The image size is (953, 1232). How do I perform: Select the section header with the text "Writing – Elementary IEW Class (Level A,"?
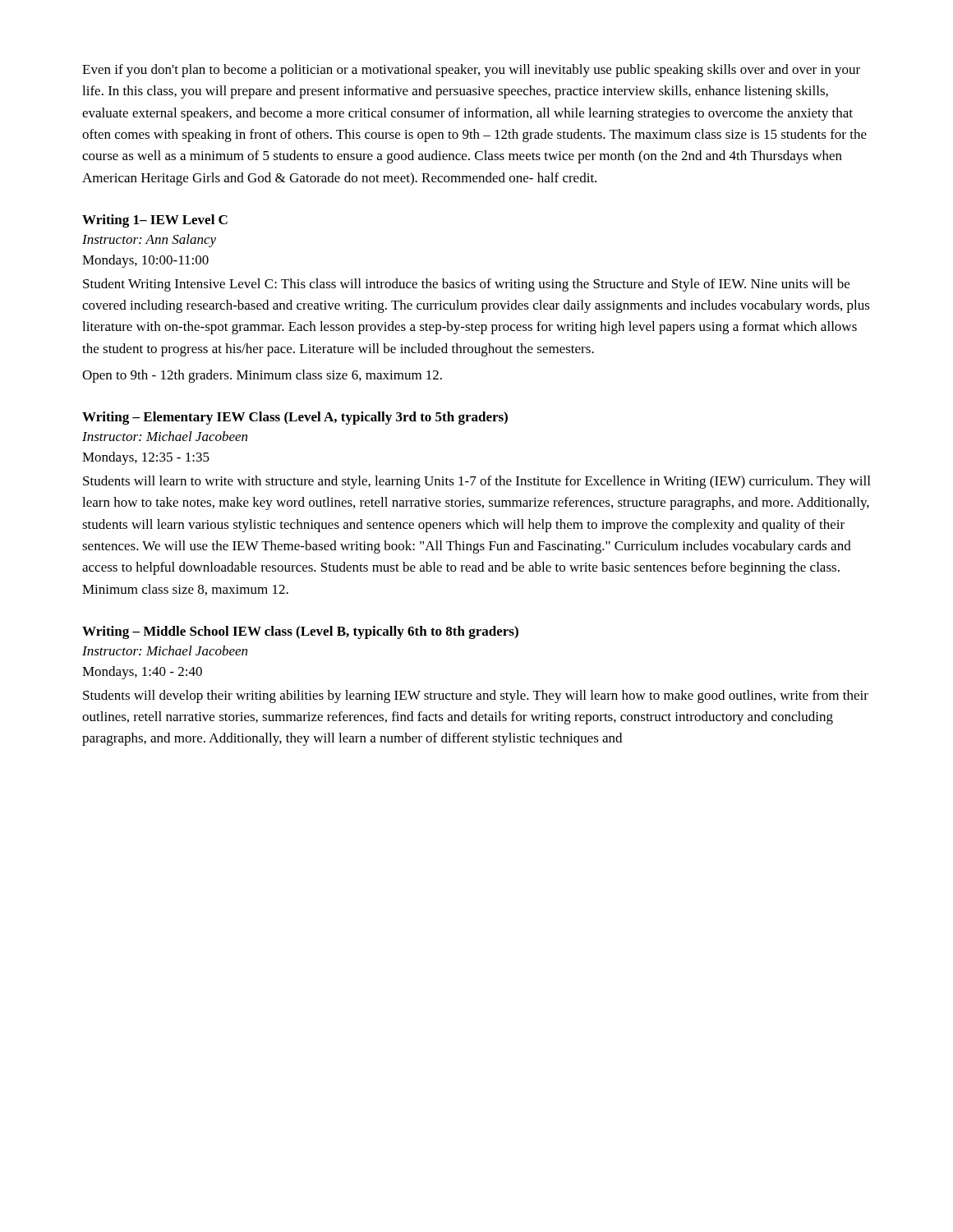[295, 417]
